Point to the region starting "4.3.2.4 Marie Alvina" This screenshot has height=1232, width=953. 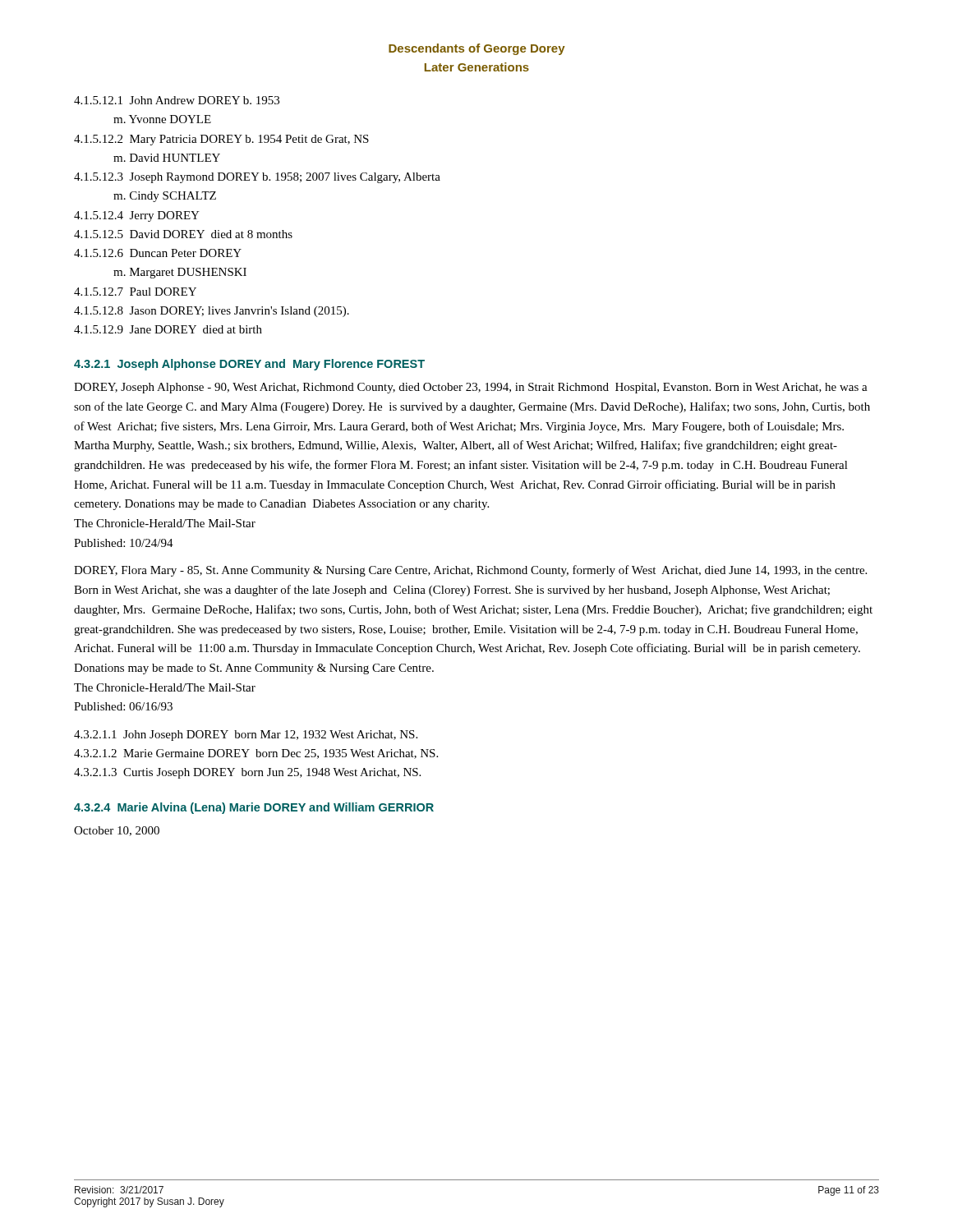254,807
